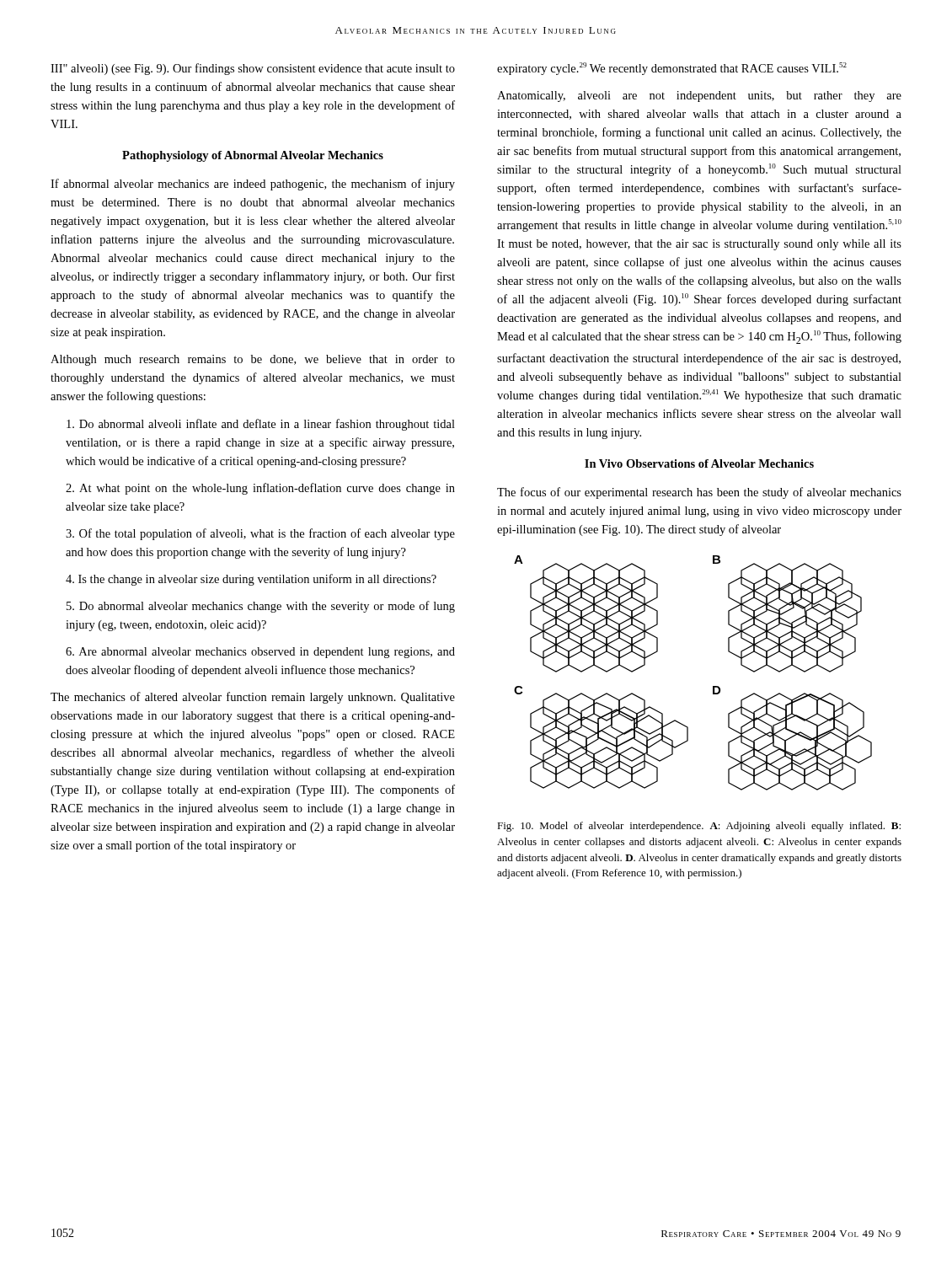Locate the passage starting "4. Is the change in alveolar"
The height and width of the screenshot is (1264, 952).
pos(260,579)
